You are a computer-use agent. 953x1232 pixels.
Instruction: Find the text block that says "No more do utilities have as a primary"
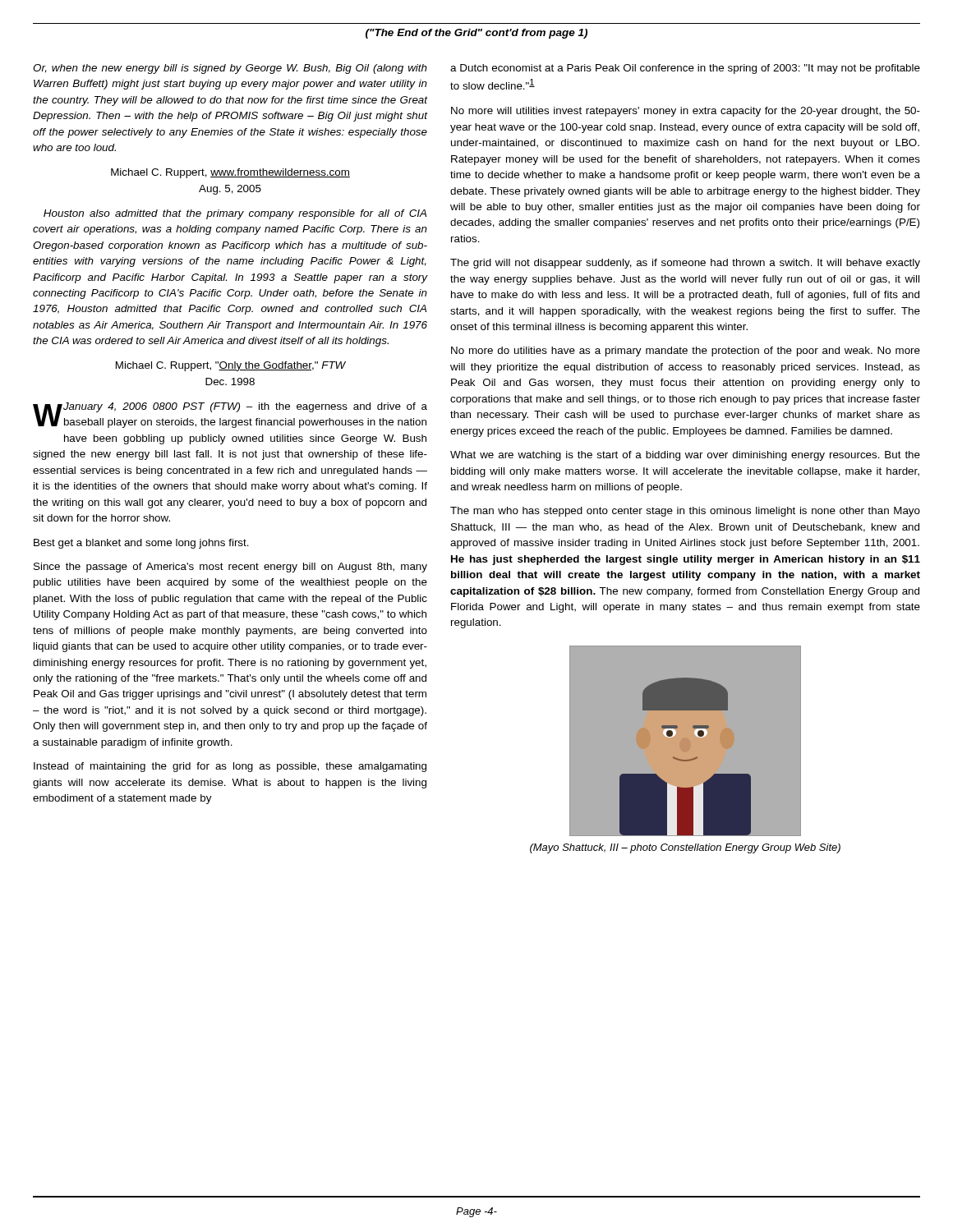coord(685,391)
